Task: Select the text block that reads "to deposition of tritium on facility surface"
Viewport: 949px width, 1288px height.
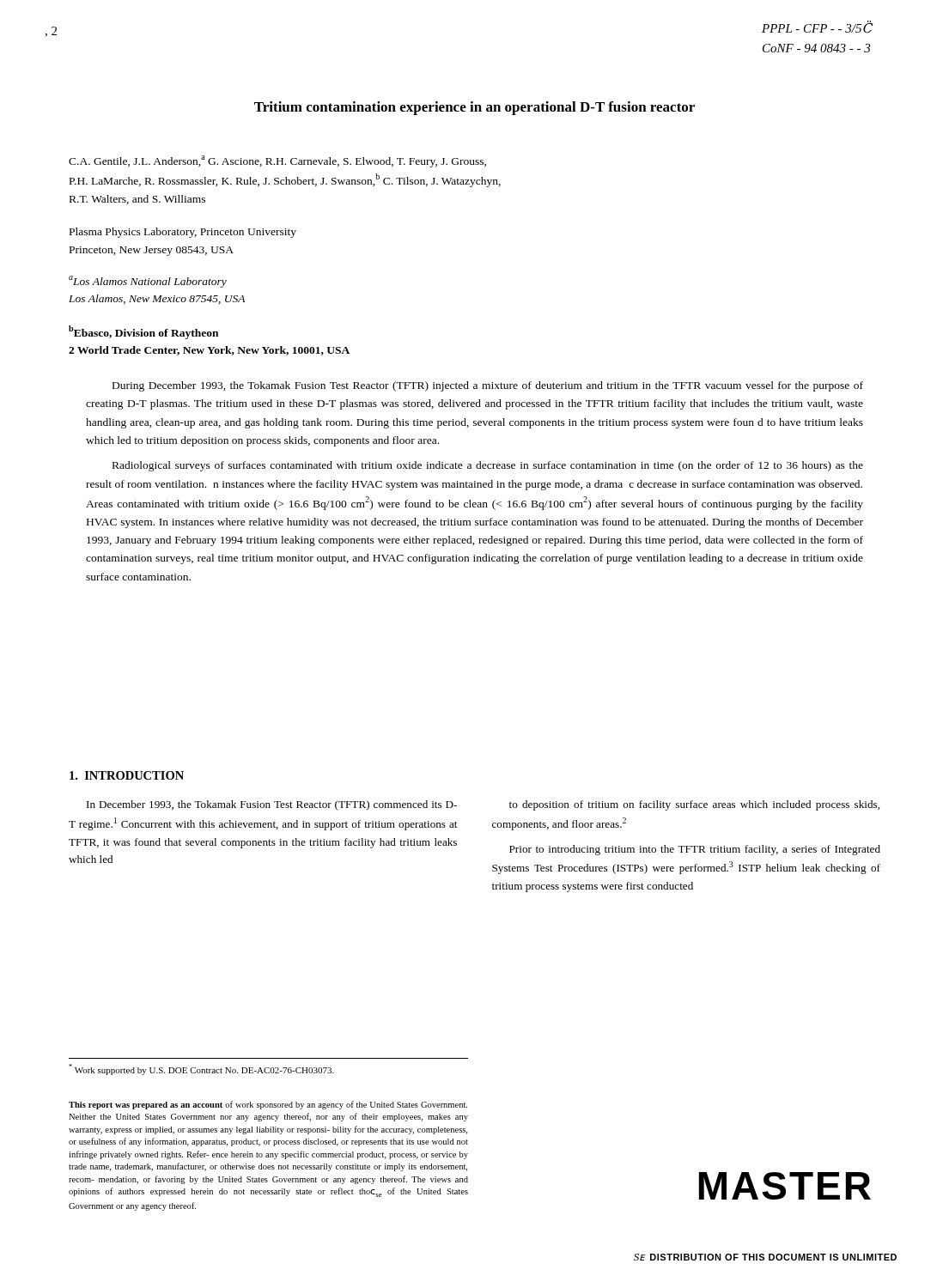Action: pos(686,846)
